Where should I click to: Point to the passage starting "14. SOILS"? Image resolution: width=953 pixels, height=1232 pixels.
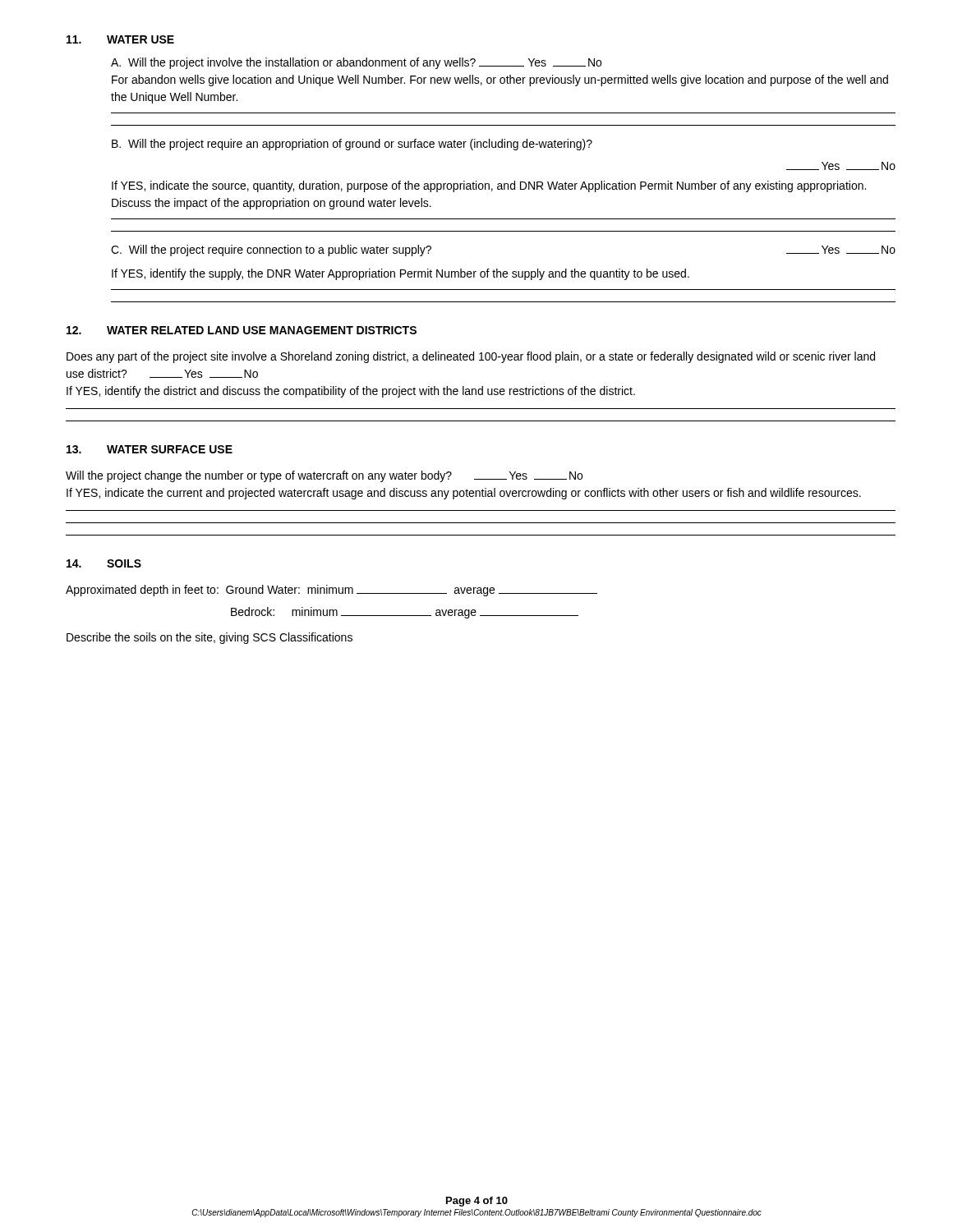point(104,563)
